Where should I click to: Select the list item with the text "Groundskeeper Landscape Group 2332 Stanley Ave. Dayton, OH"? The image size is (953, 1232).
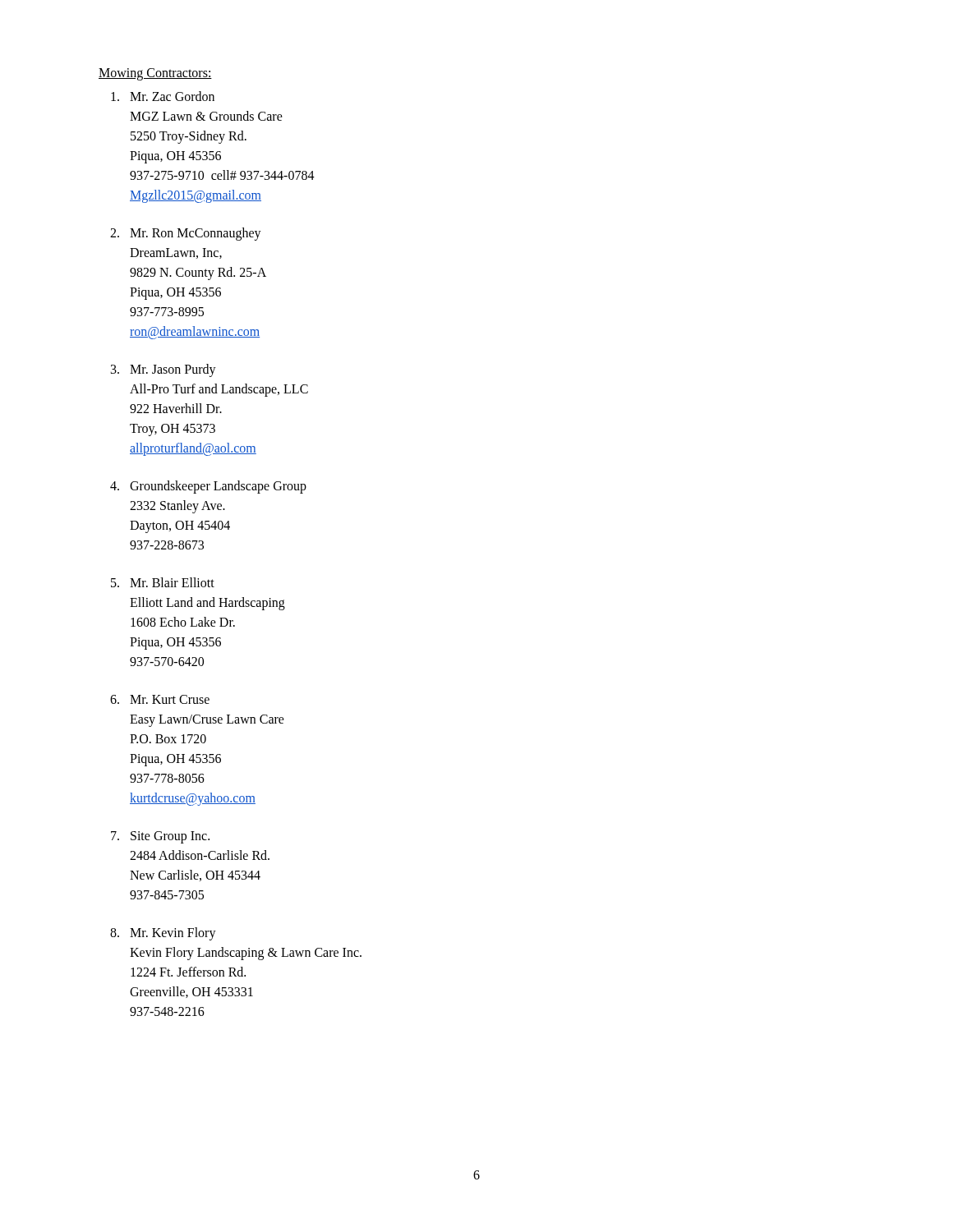click(x=218, y=487)
